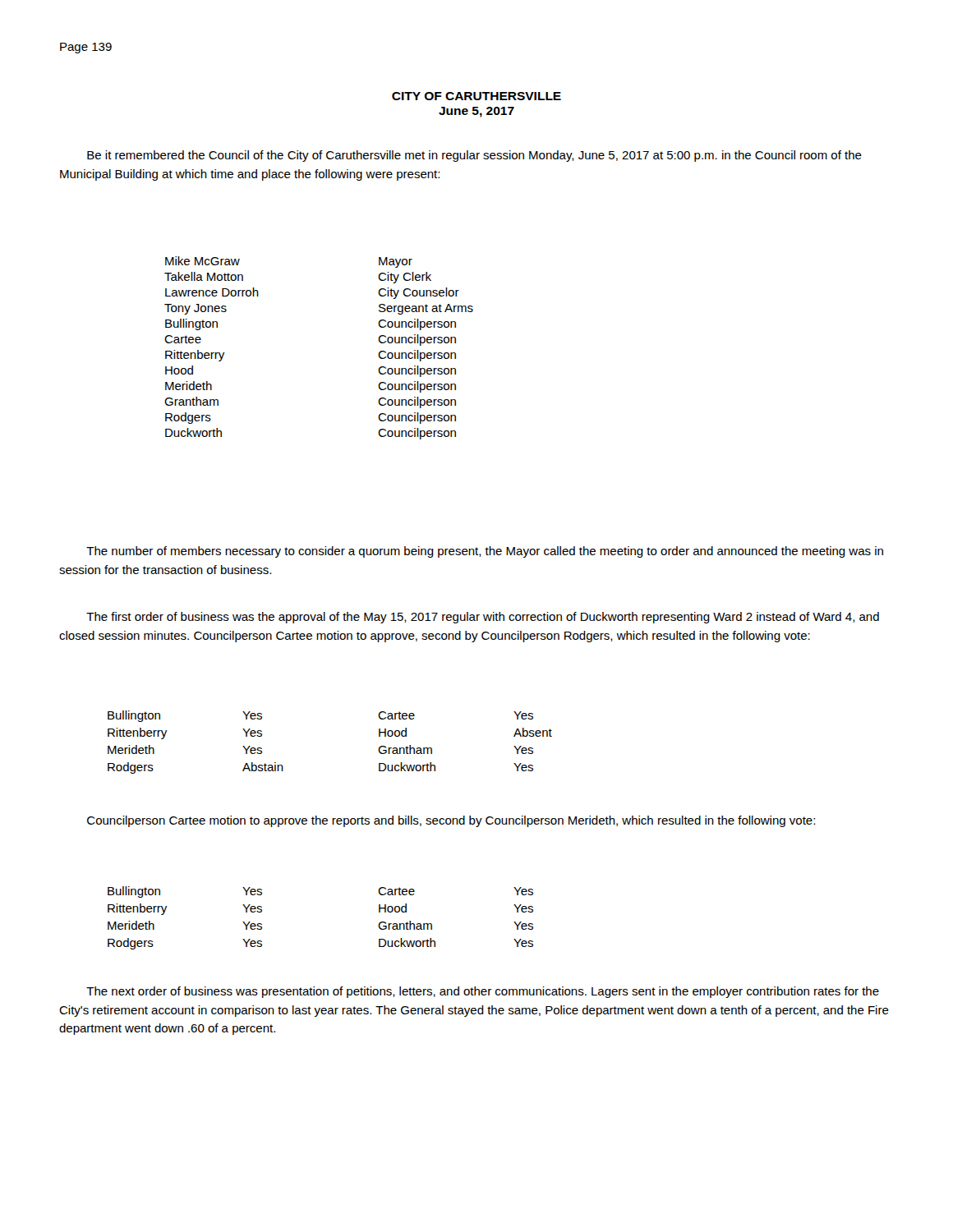Locate the block starting "The number of members"
953x1232 pixels.
472,560
